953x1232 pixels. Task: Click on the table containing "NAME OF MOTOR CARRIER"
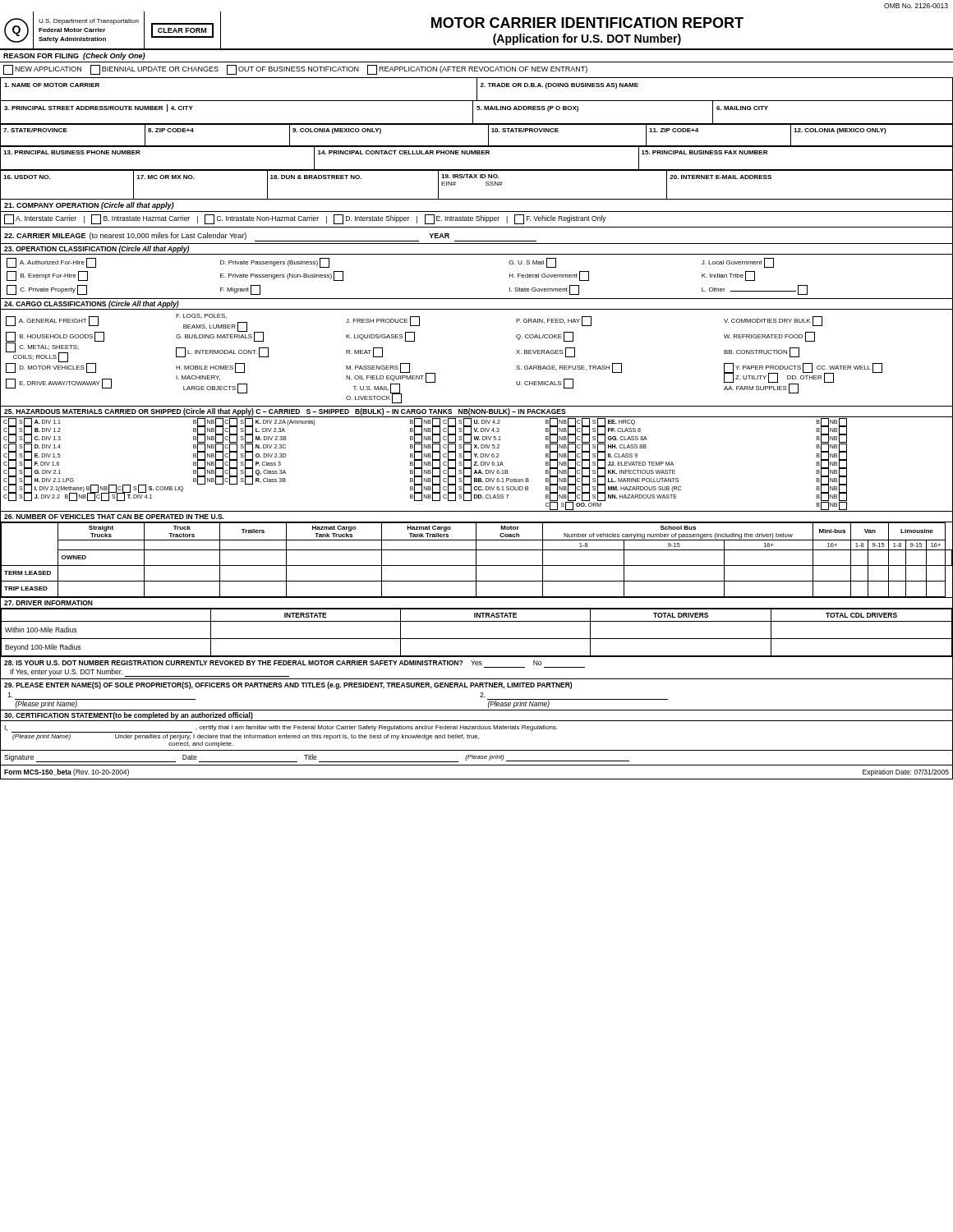(476, 90)
